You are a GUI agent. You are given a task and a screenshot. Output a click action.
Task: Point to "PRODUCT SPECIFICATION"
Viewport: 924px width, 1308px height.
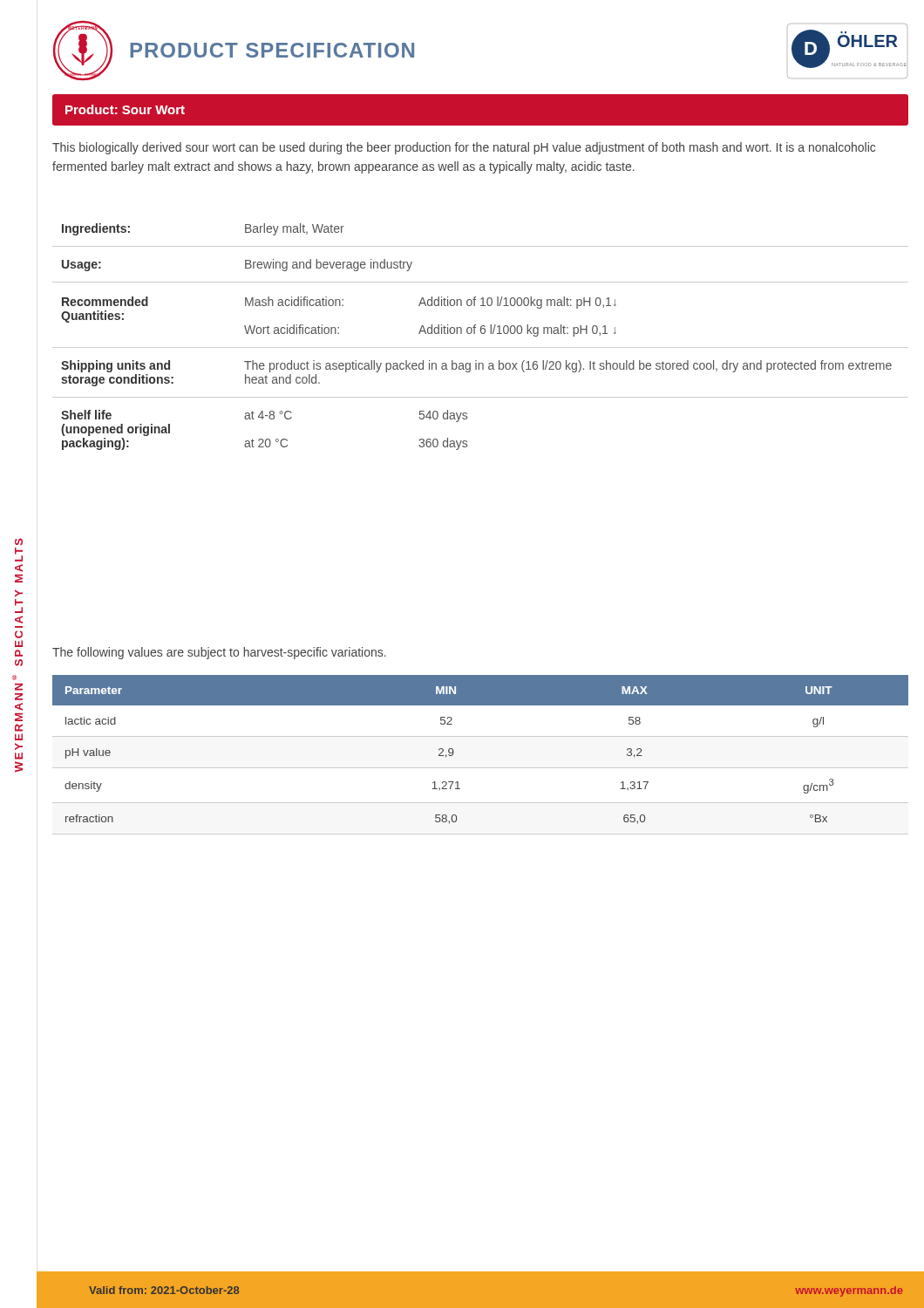coord(273,50)
